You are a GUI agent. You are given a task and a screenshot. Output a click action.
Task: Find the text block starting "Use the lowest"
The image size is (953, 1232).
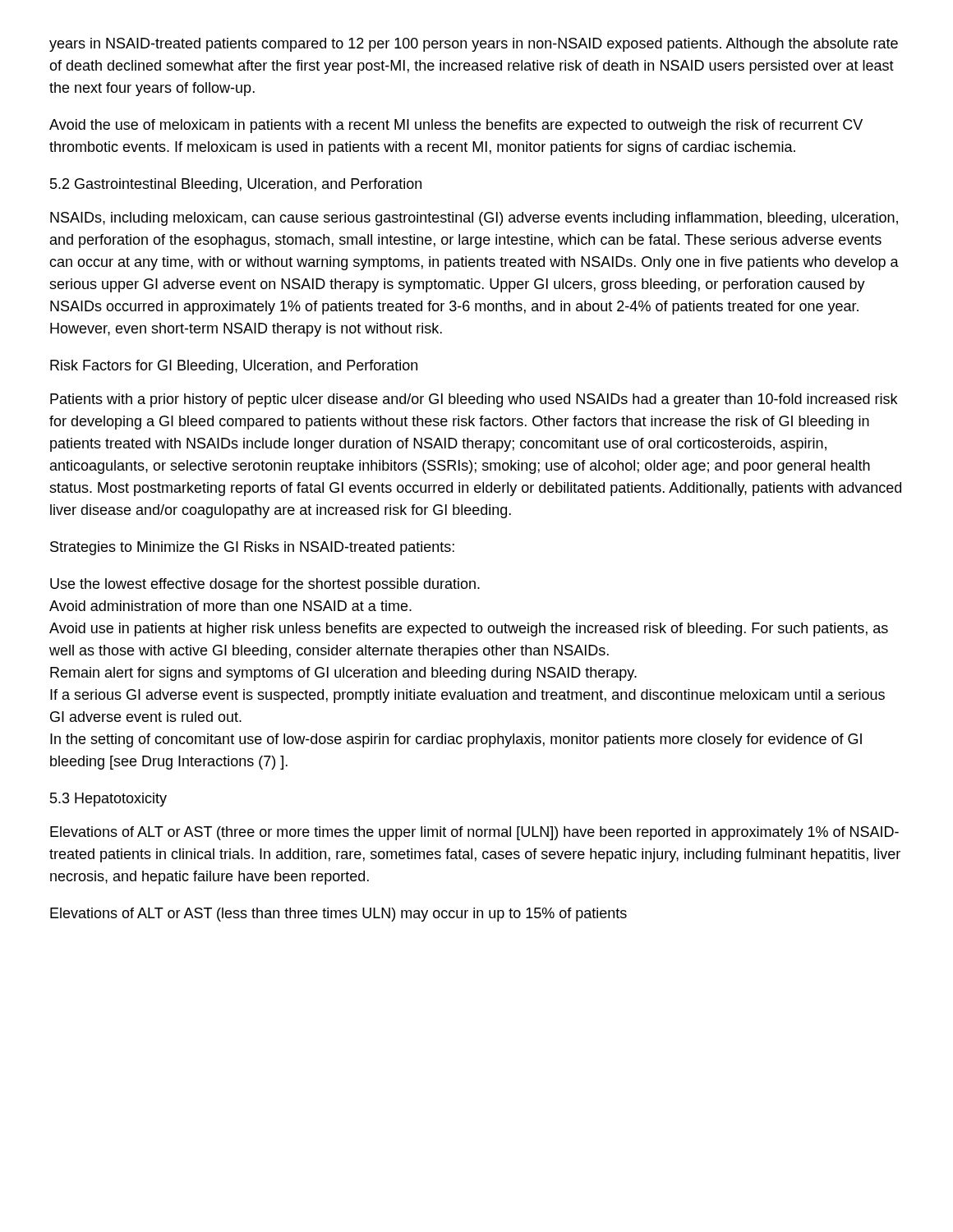point(265,584)
